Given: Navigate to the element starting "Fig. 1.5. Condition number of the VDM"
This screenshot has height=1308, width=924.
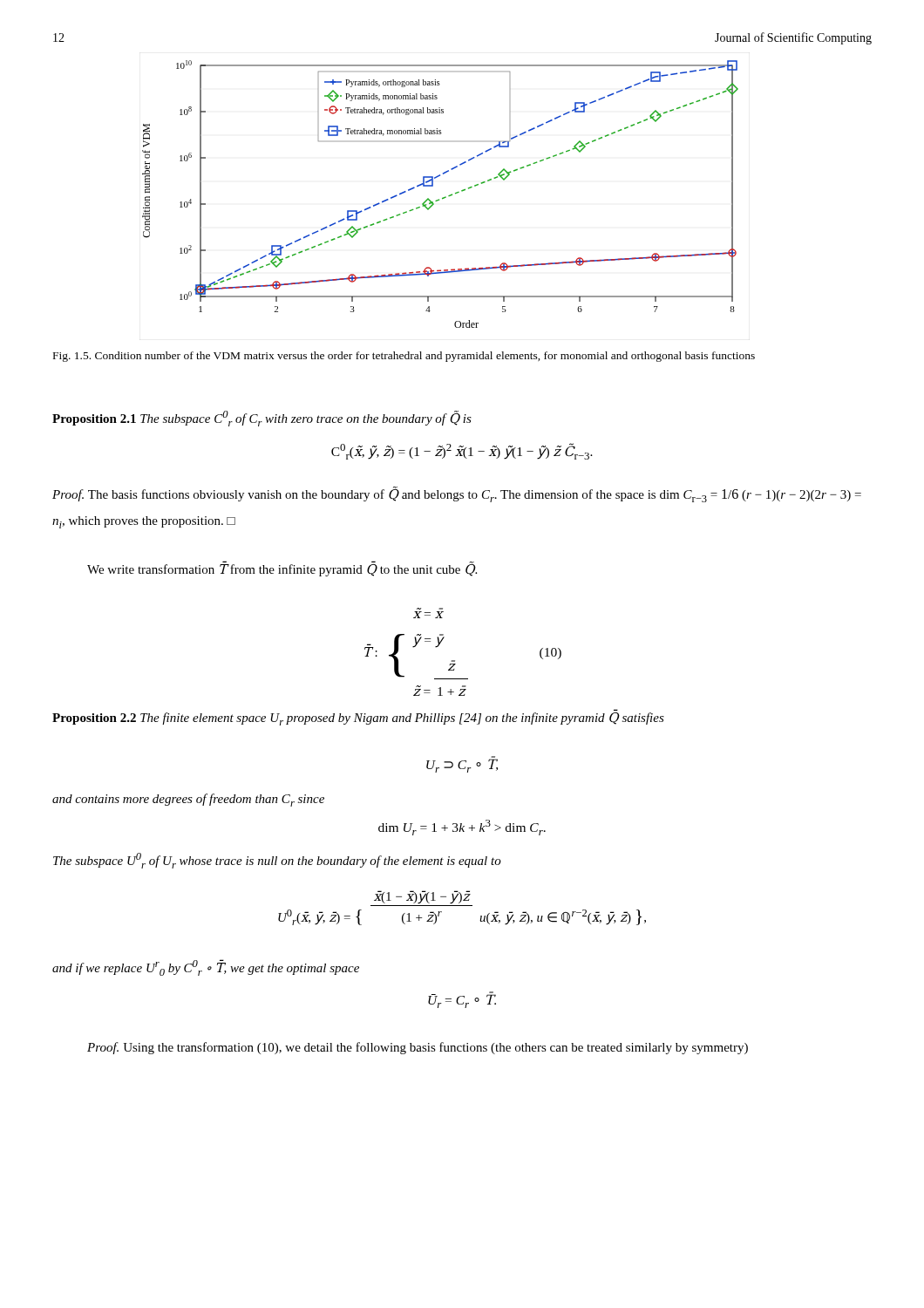Looking at the screenshot, I should pyautogui.click(x=404, y=355).
